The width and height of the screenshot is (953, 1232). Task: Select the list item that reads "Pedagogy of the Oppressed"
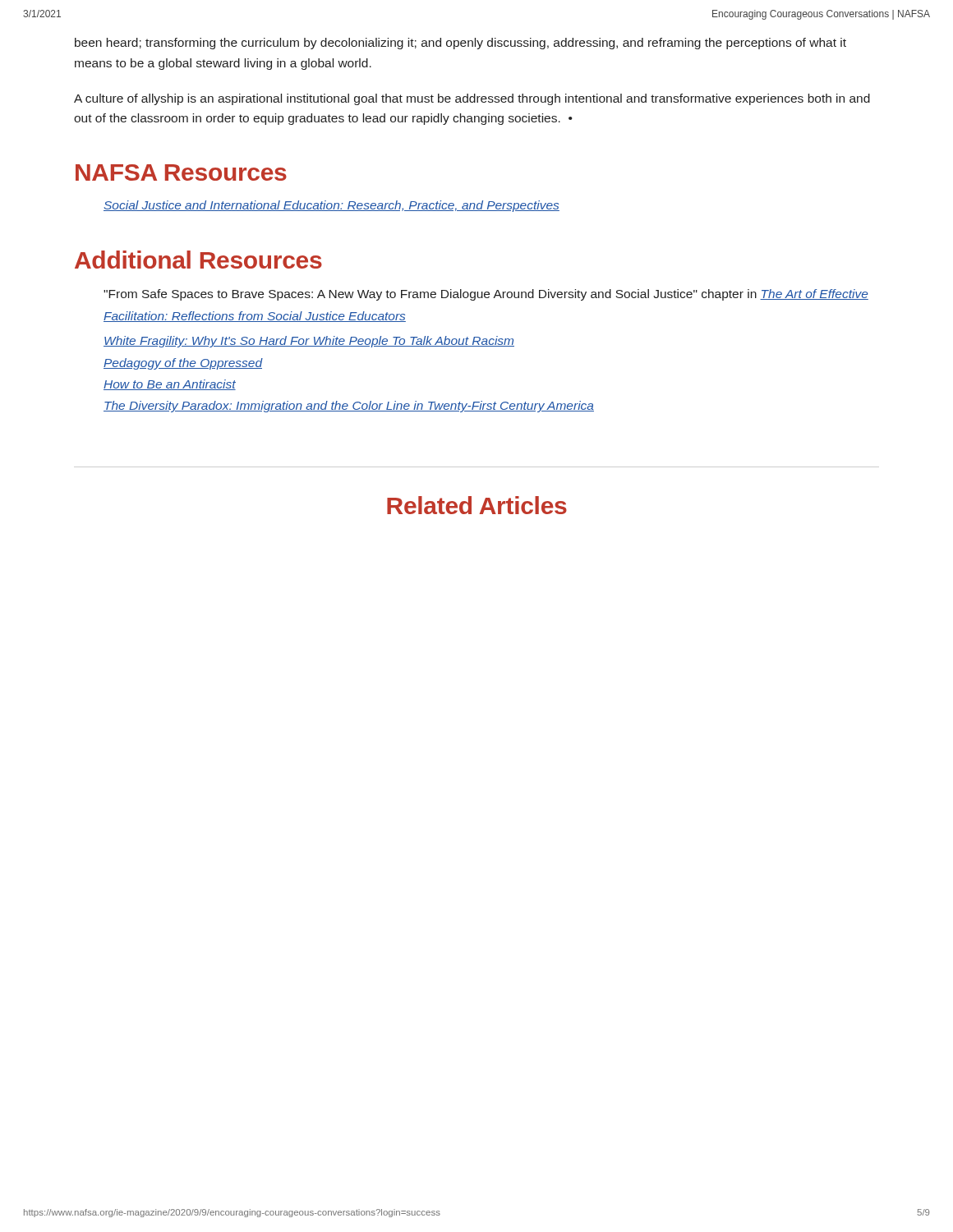coord(183,364)
